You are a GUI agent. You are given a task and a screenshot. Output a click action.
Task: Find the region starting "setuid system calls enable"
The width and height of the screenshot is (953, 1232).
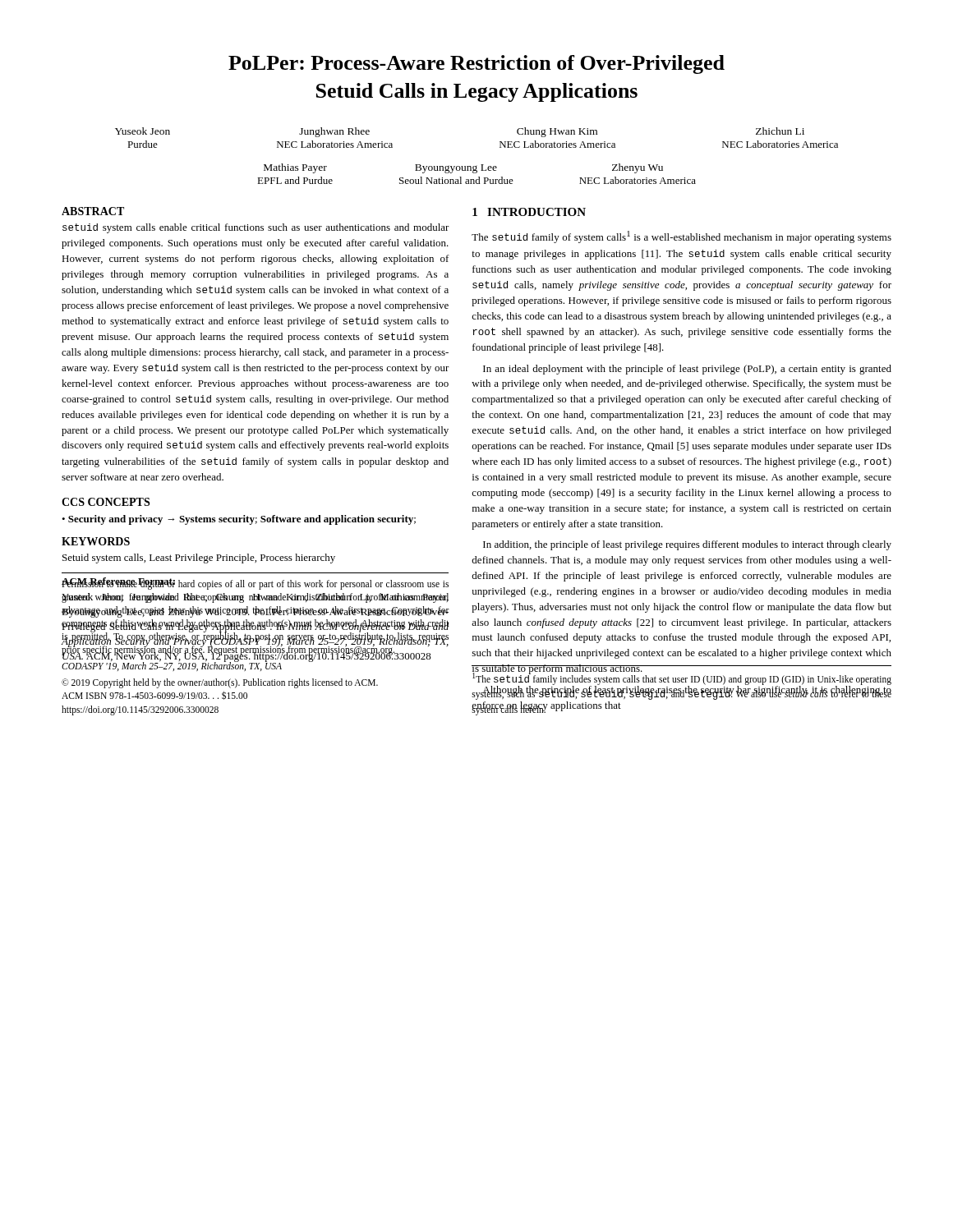pyautogui.click(x=255, y=353)
